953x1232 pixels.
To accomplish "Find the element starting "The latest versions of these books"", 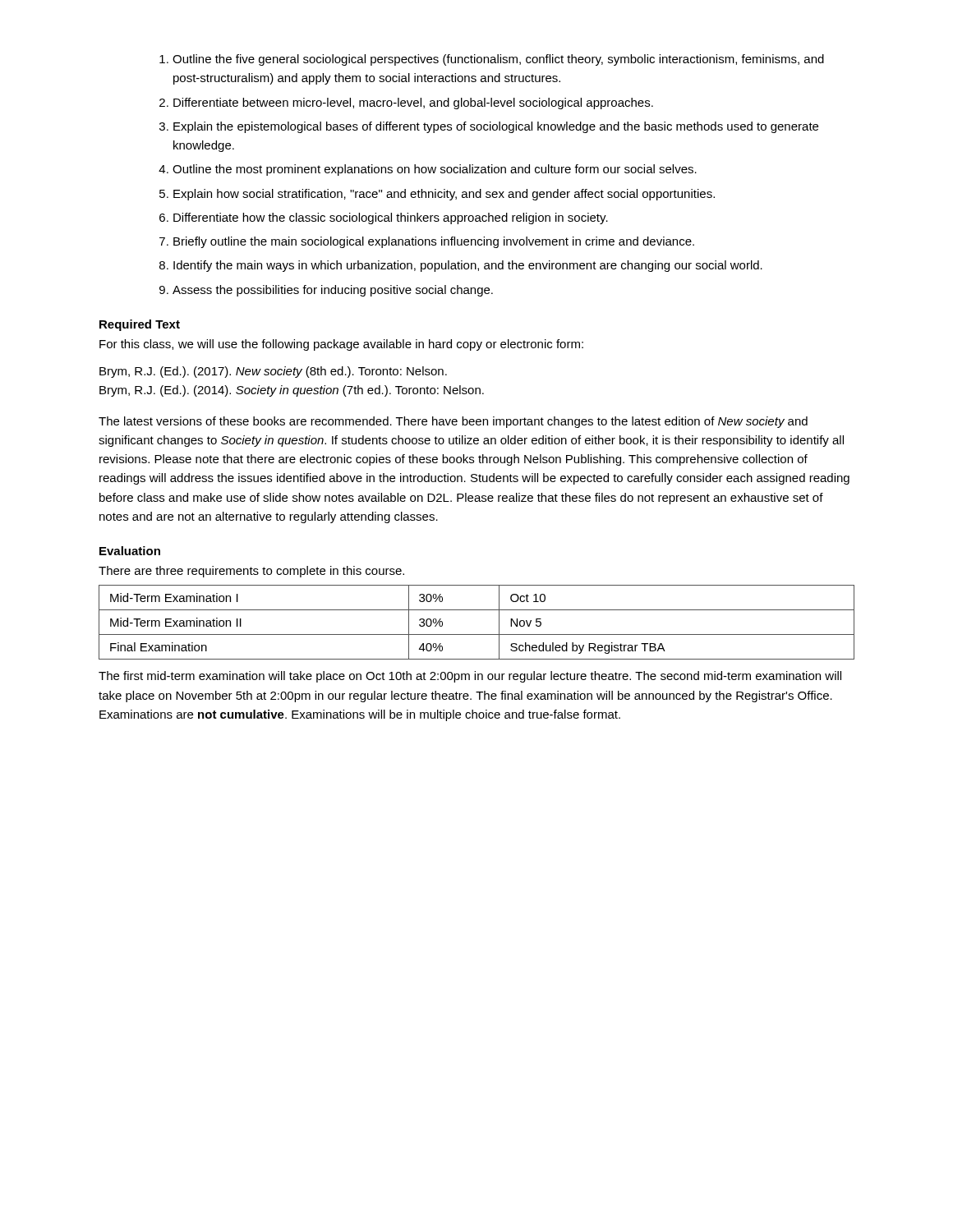I will click(x=474, y=468).
